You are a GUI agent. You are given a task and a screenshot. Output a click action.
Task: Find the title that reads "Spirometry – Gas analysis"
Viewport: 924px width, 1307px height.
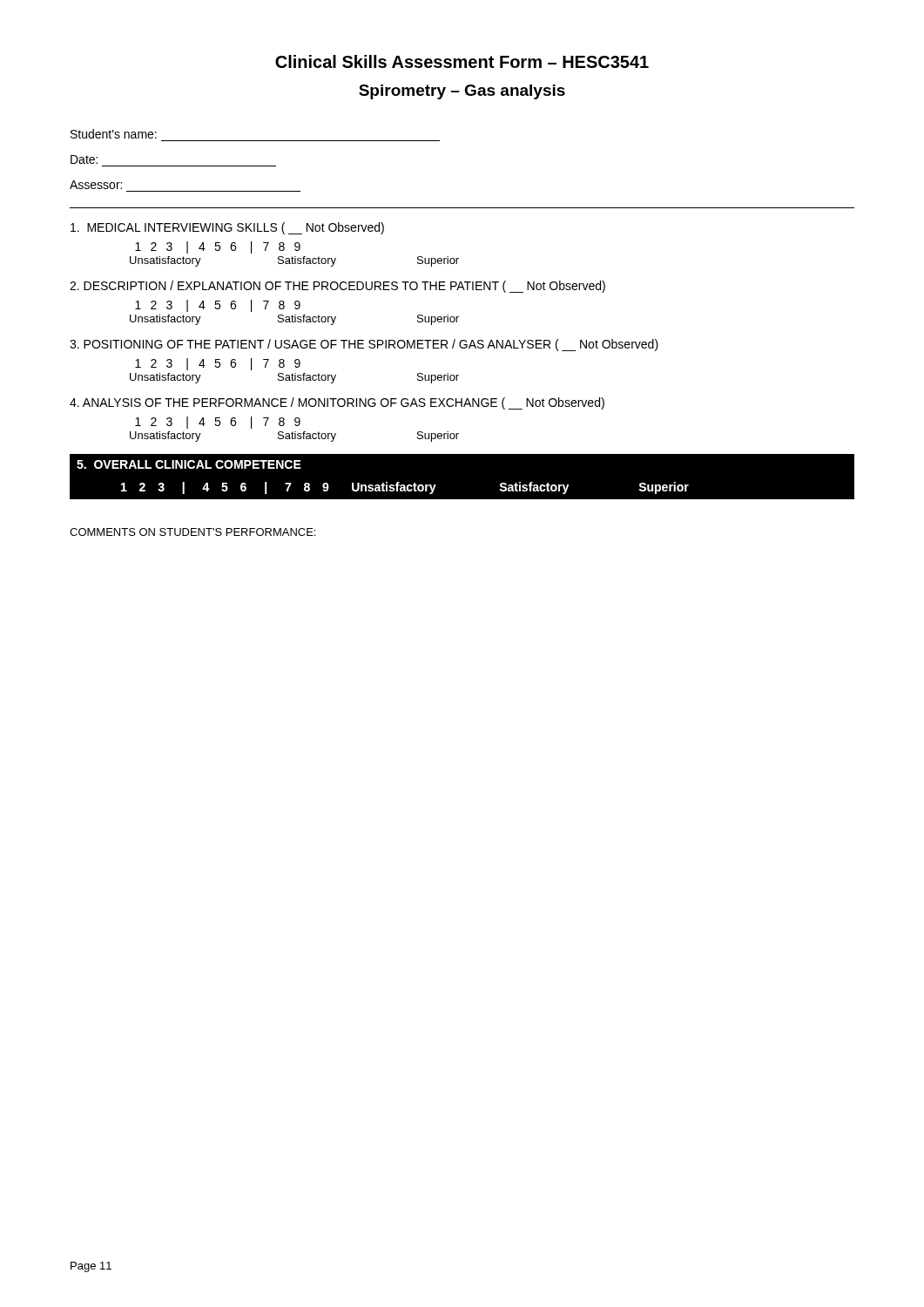tap(462, 90)
